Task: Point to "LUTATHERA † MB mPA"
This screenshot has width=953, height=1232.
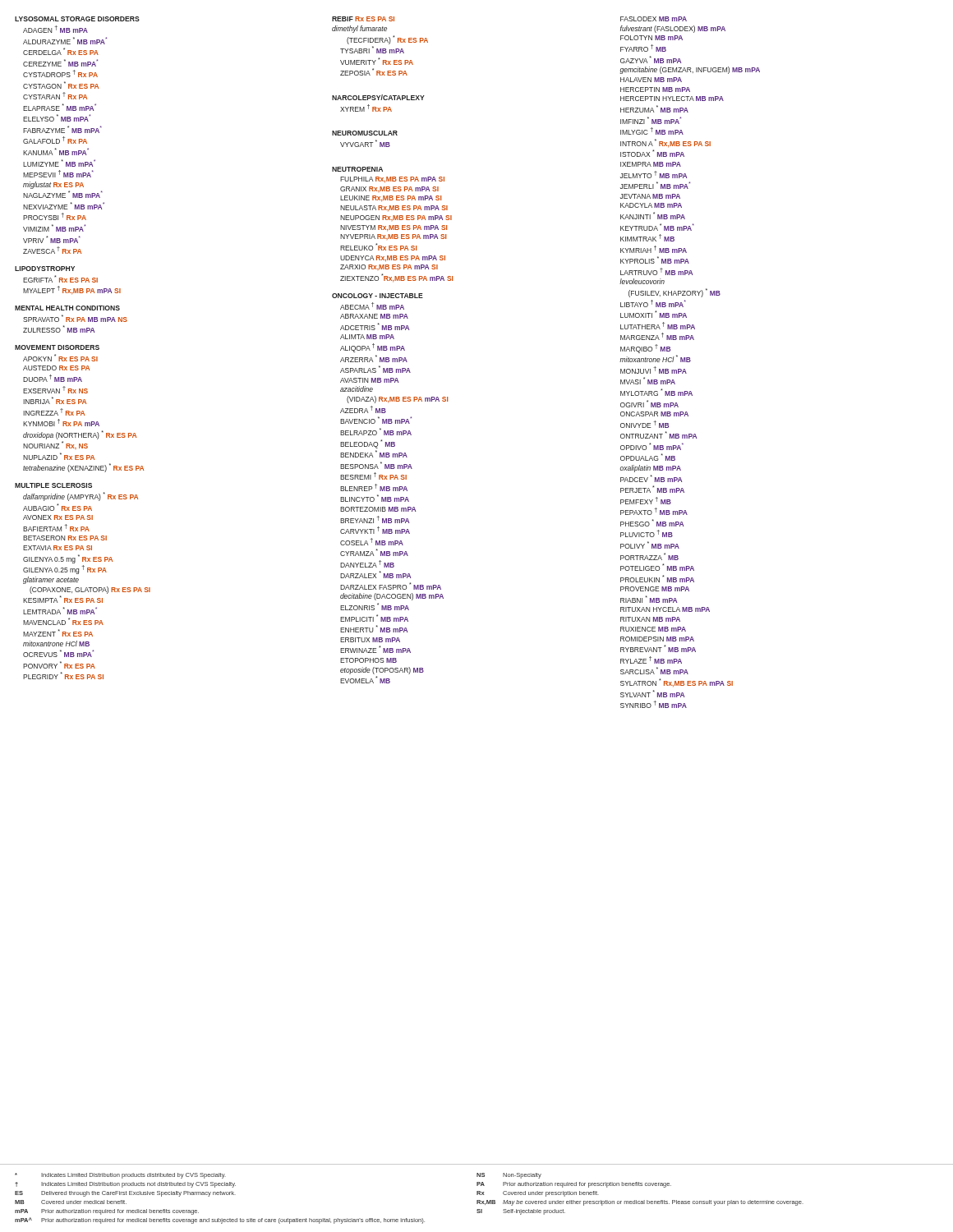Action: pyautogui.click(x=658, y=326)
